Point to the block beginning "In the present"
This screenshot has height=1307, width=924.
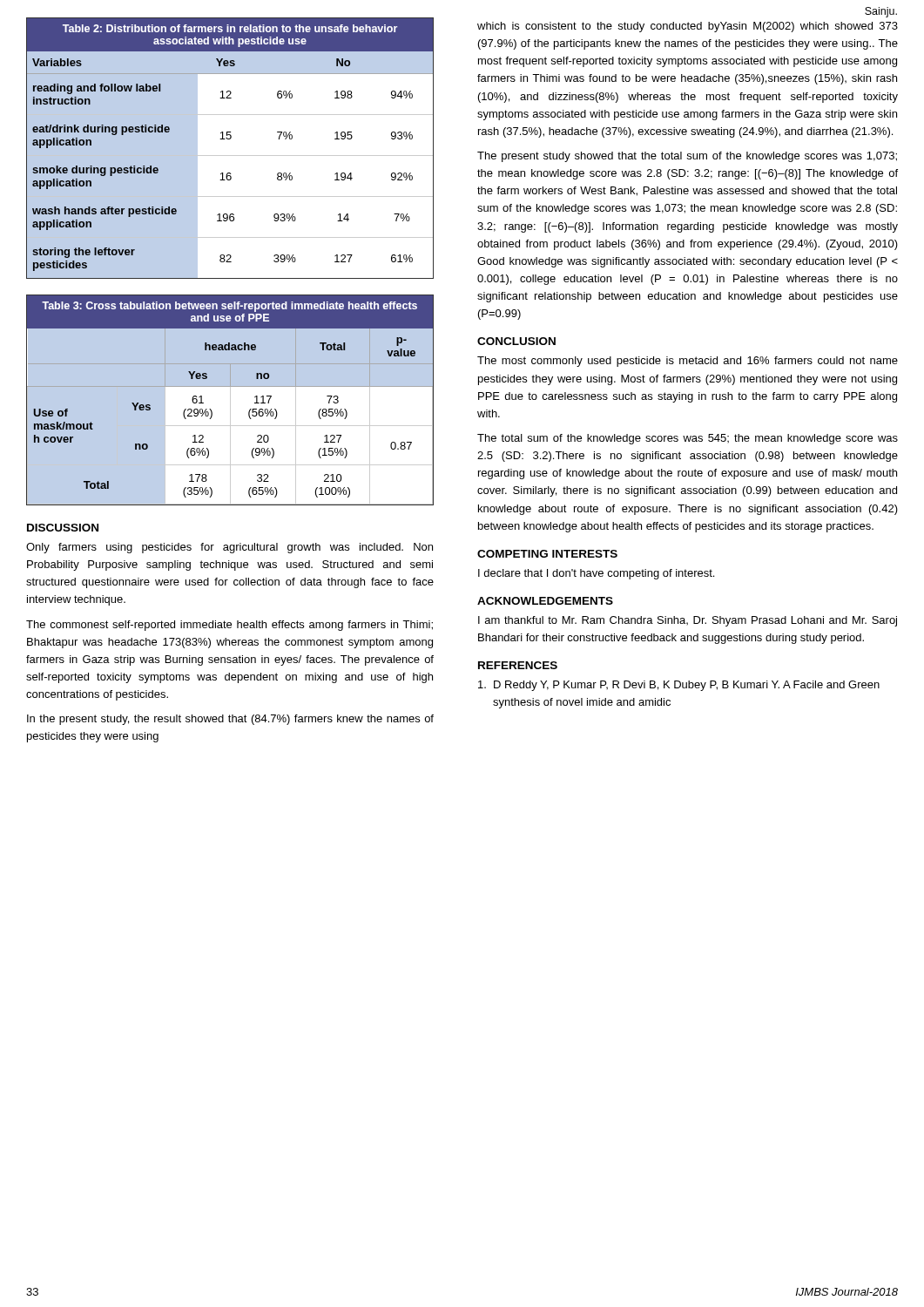(230, 727)
